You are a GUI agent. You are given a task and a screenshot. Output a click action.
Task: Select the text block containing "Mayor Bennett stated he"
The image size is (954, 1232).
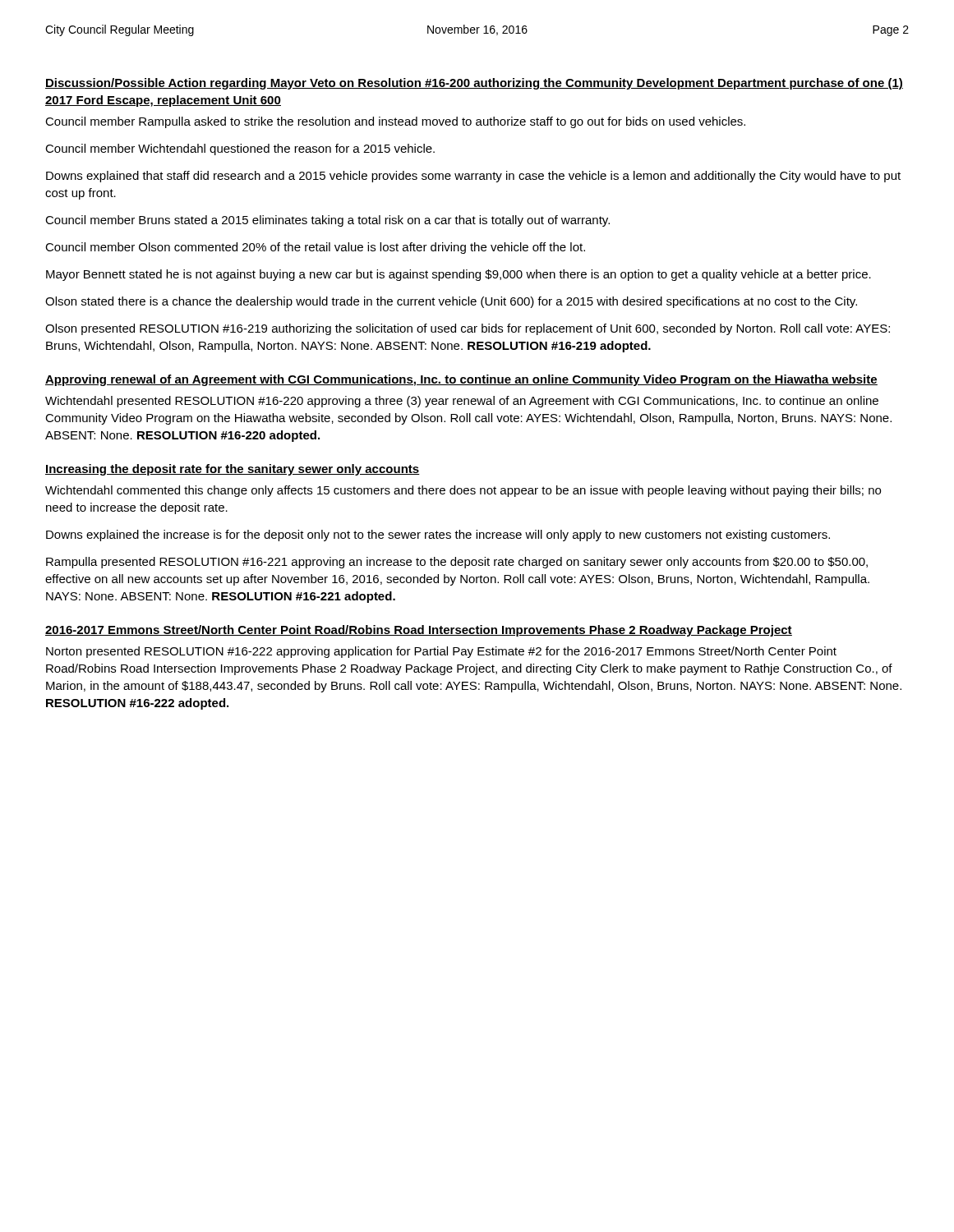[x=458, y=274]
